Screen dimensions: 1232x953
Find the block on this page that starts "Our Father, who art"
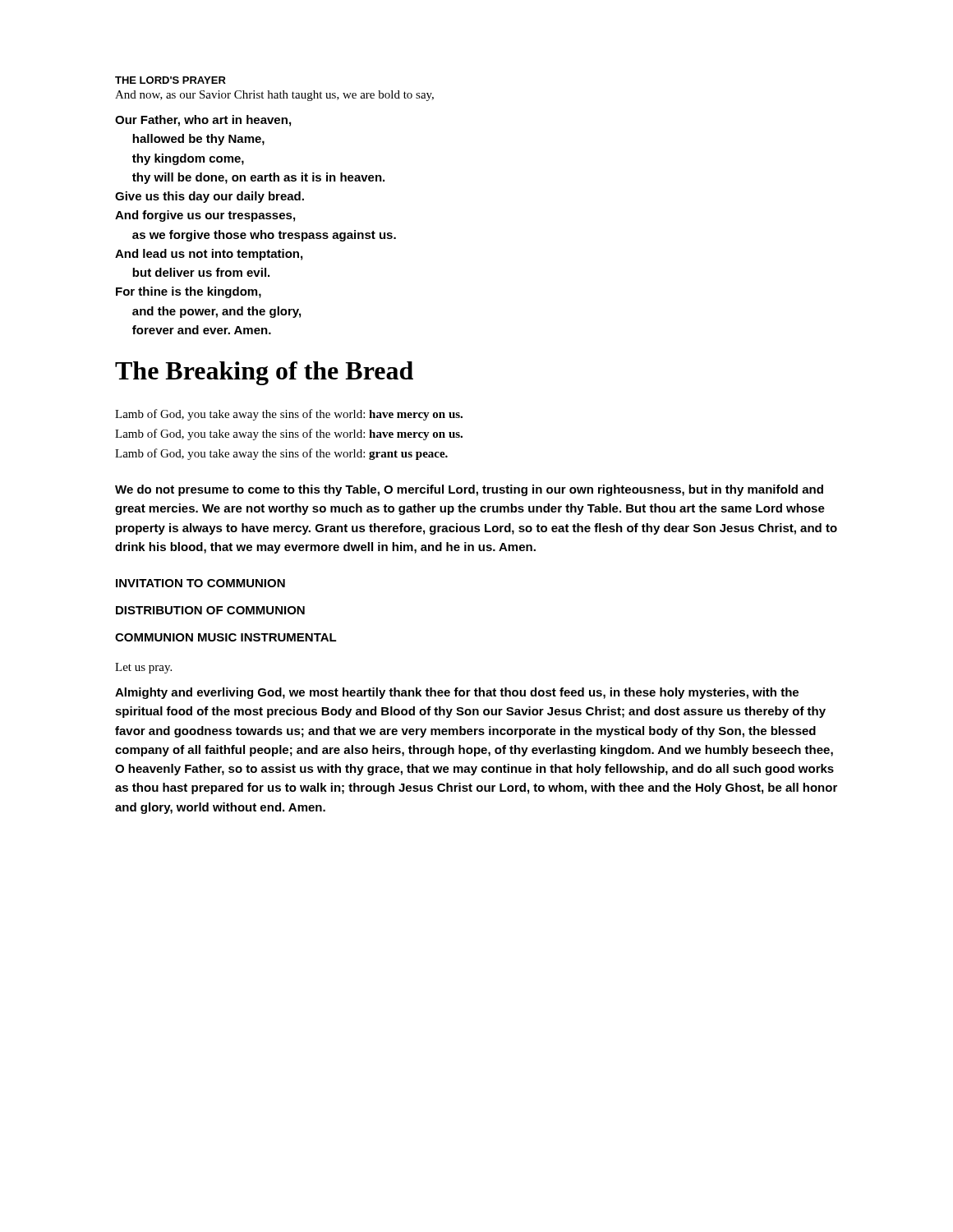pyautogui.click(x=256, y=225)
